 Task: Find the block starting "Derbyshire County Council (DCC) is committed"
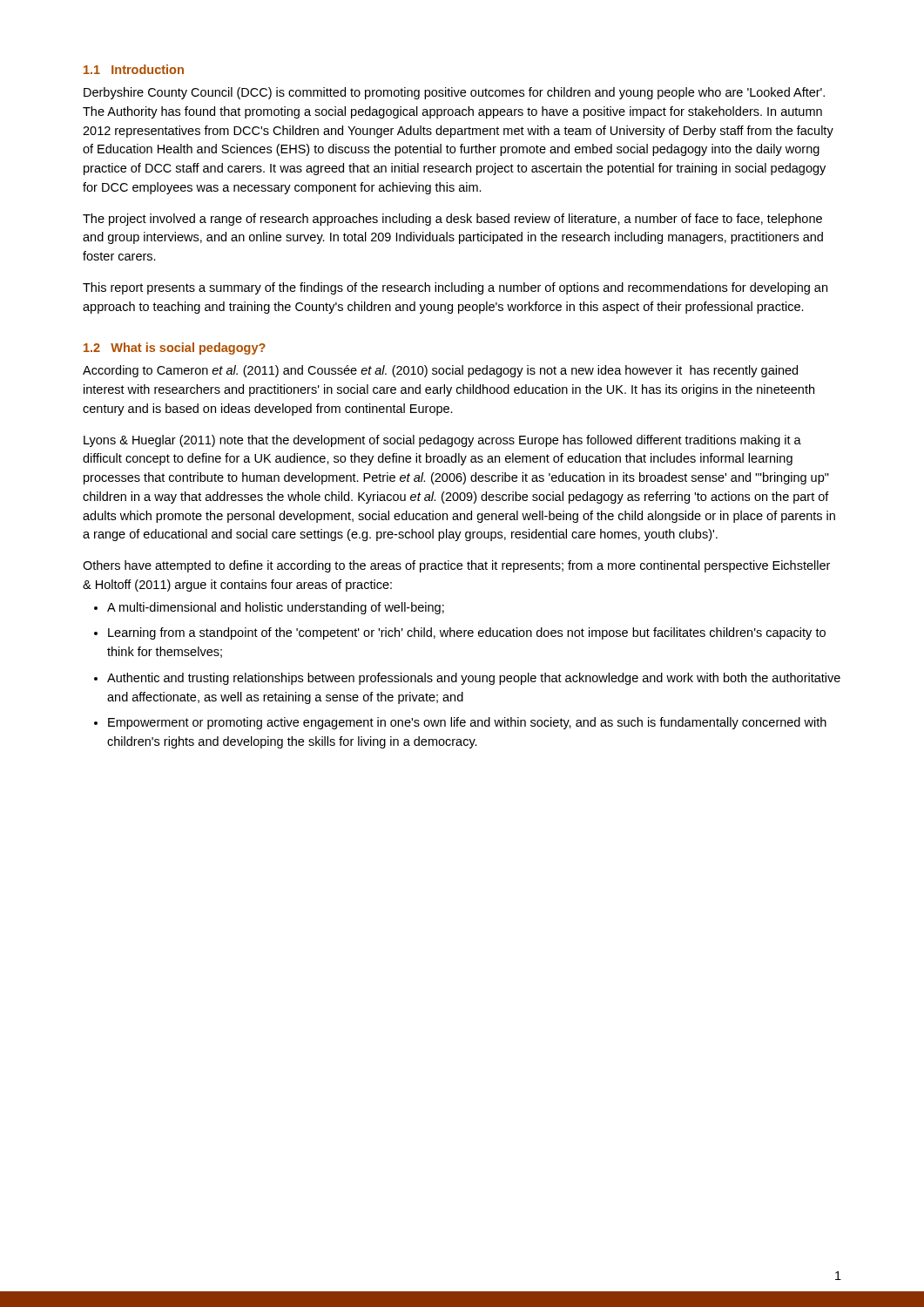(458, 140)
